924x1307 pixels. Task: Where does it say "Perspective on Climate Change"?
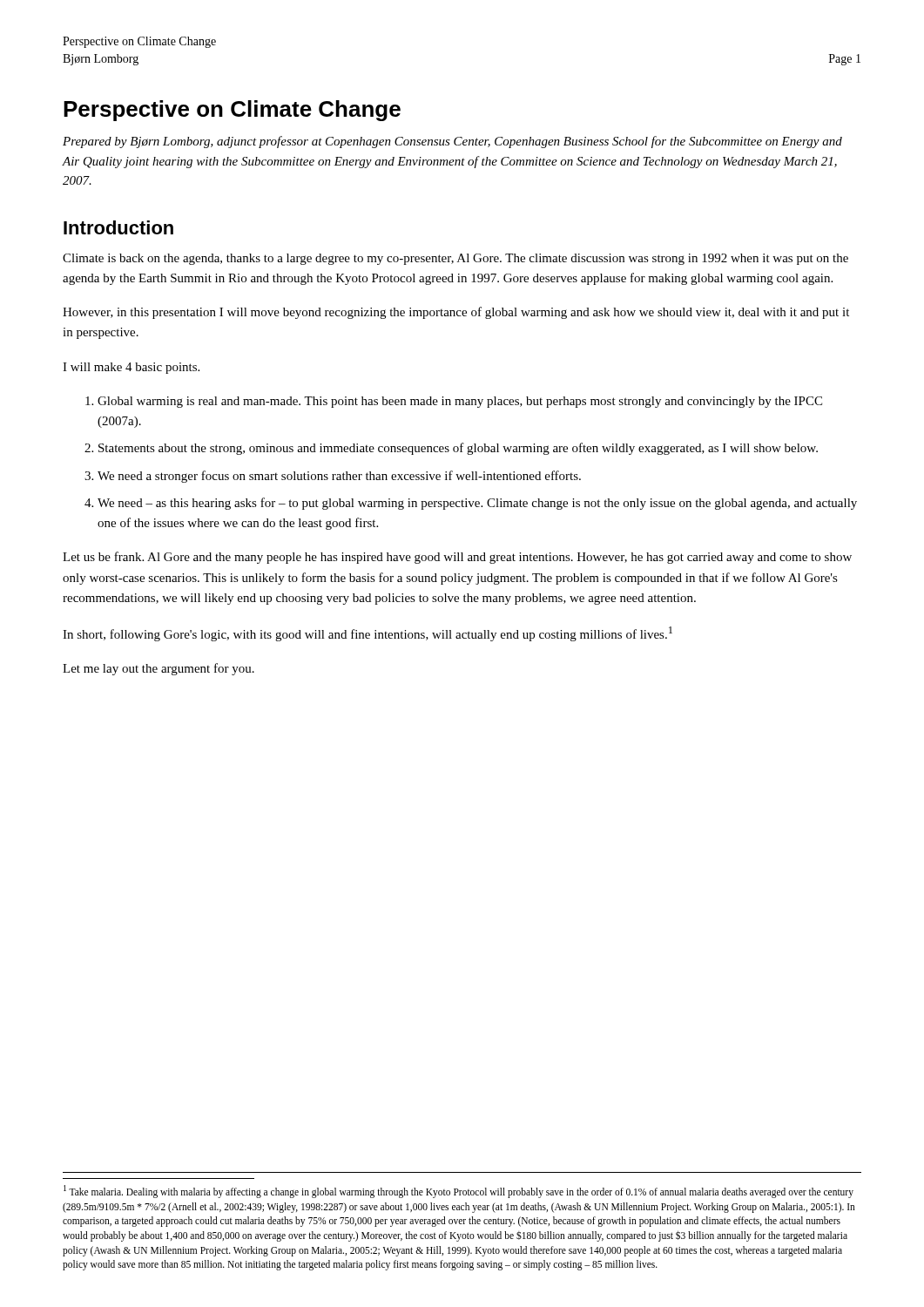point(232,111)
